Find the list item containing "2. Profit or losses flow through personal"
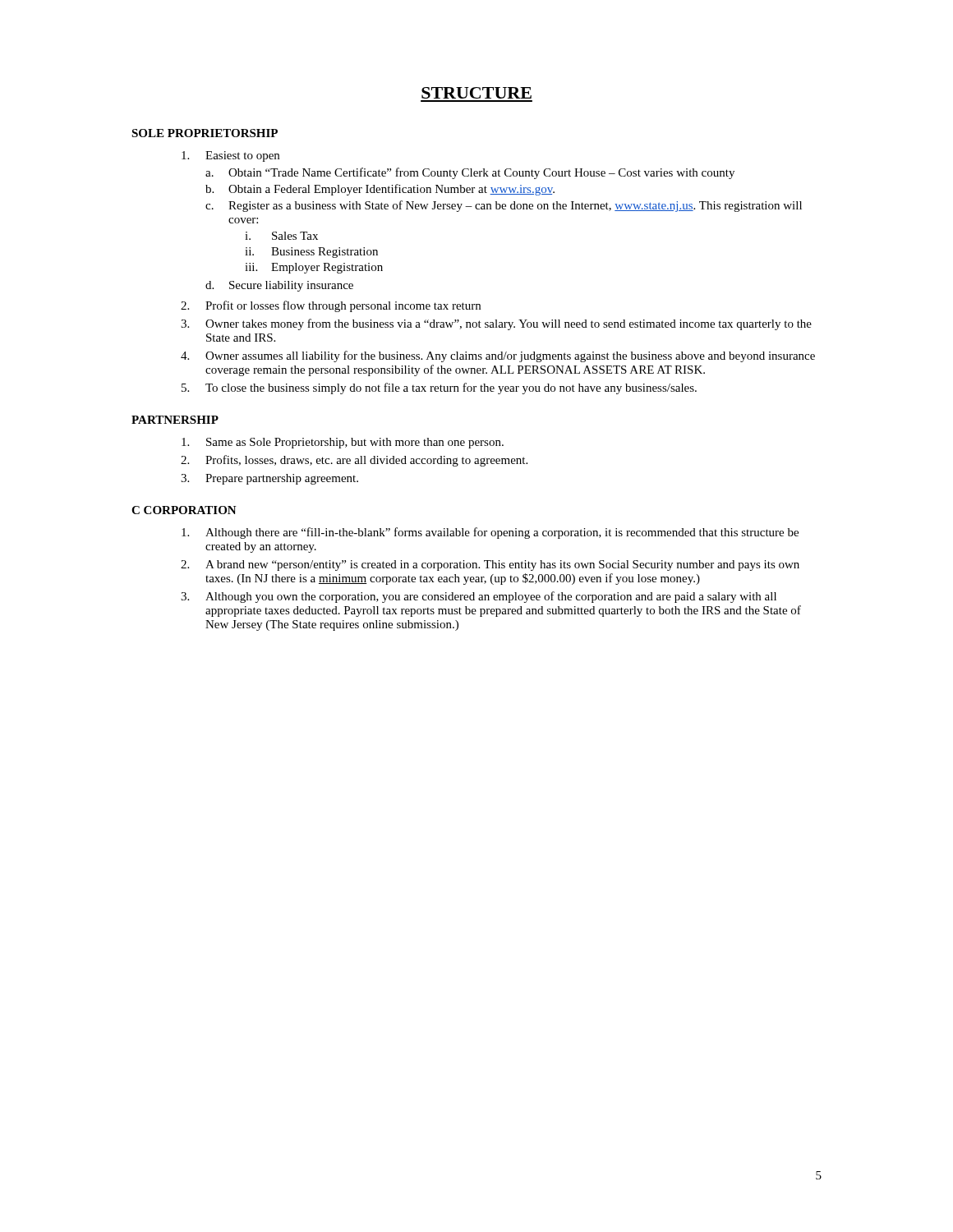 coord(331,306)
